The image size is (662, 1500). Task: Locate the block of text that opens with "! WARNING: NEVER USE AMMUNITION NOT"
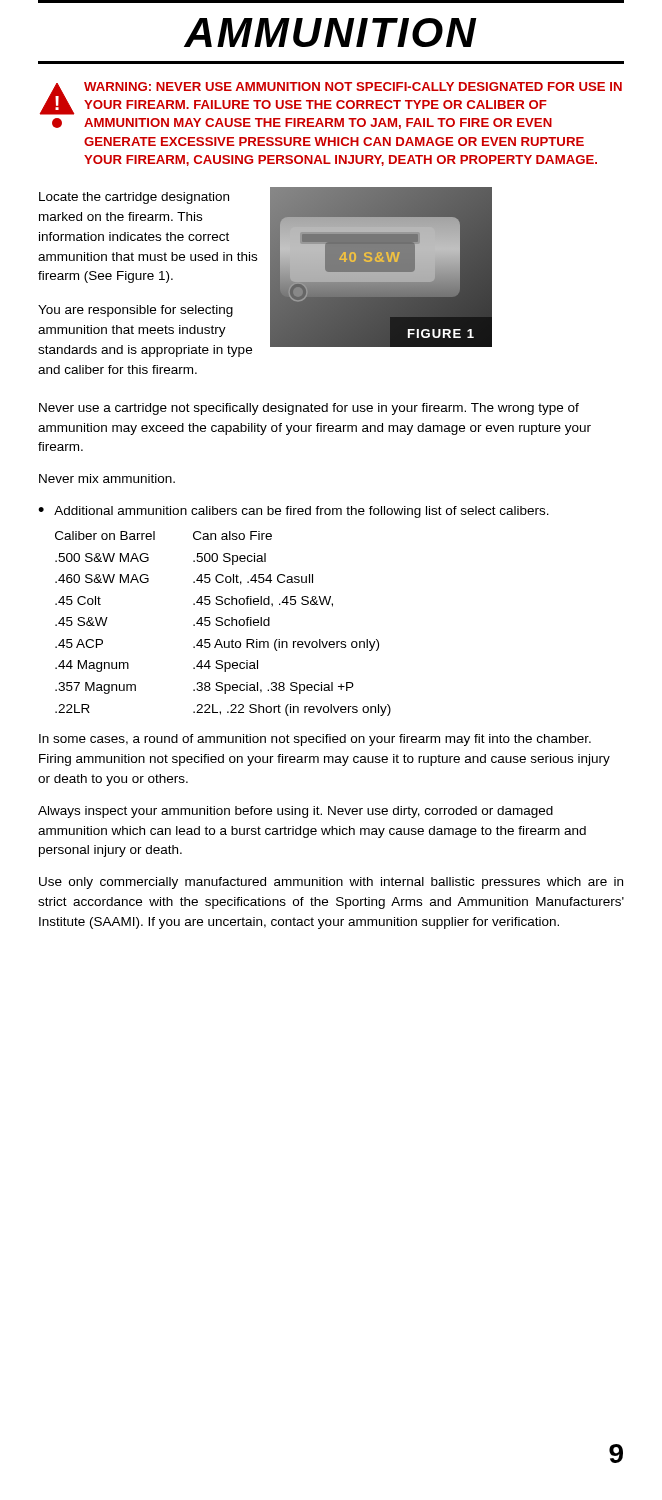coord(331,124)
